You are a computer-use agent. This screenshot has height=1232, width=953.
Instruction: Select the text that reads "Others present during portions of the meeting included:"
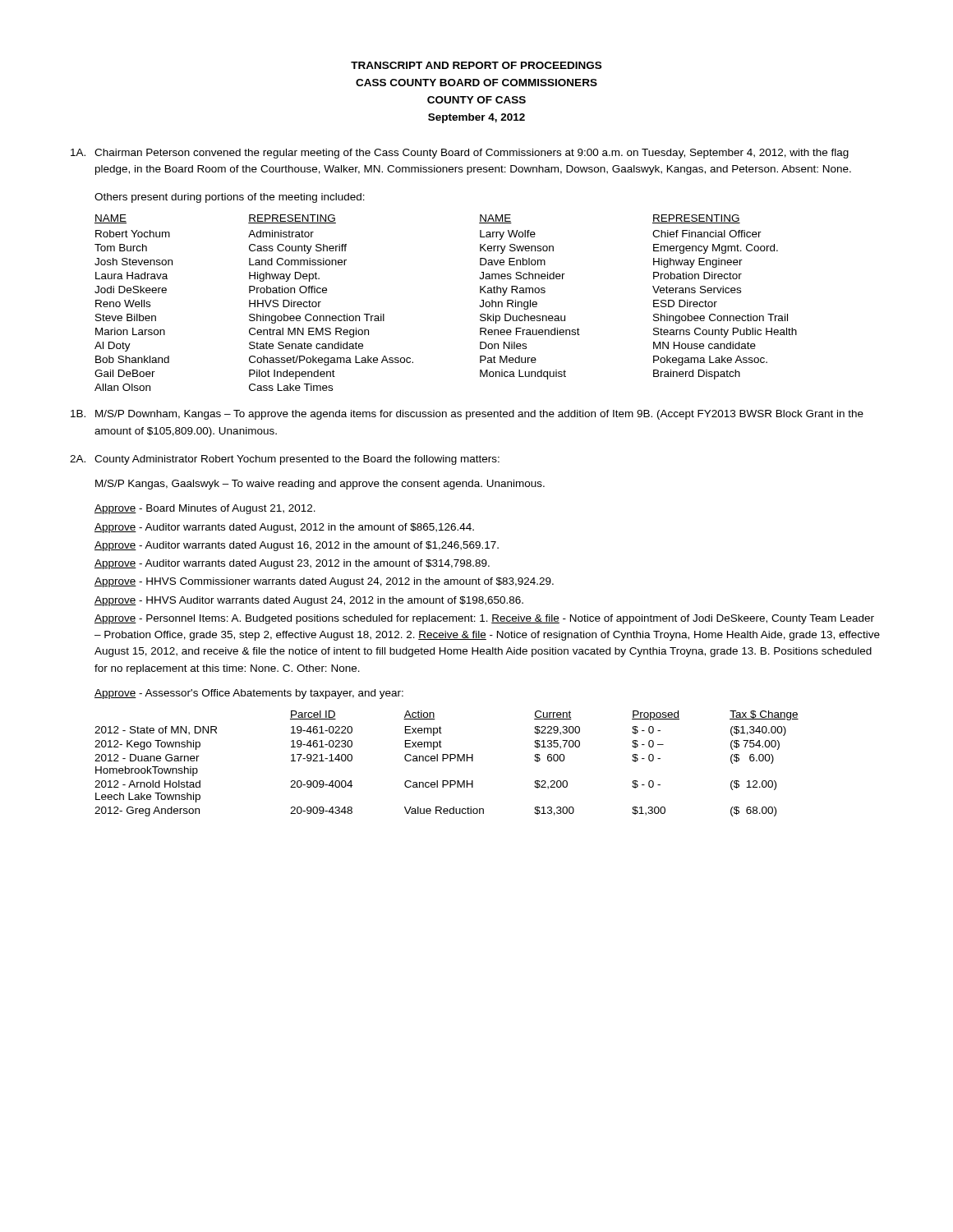coord(230,197)
